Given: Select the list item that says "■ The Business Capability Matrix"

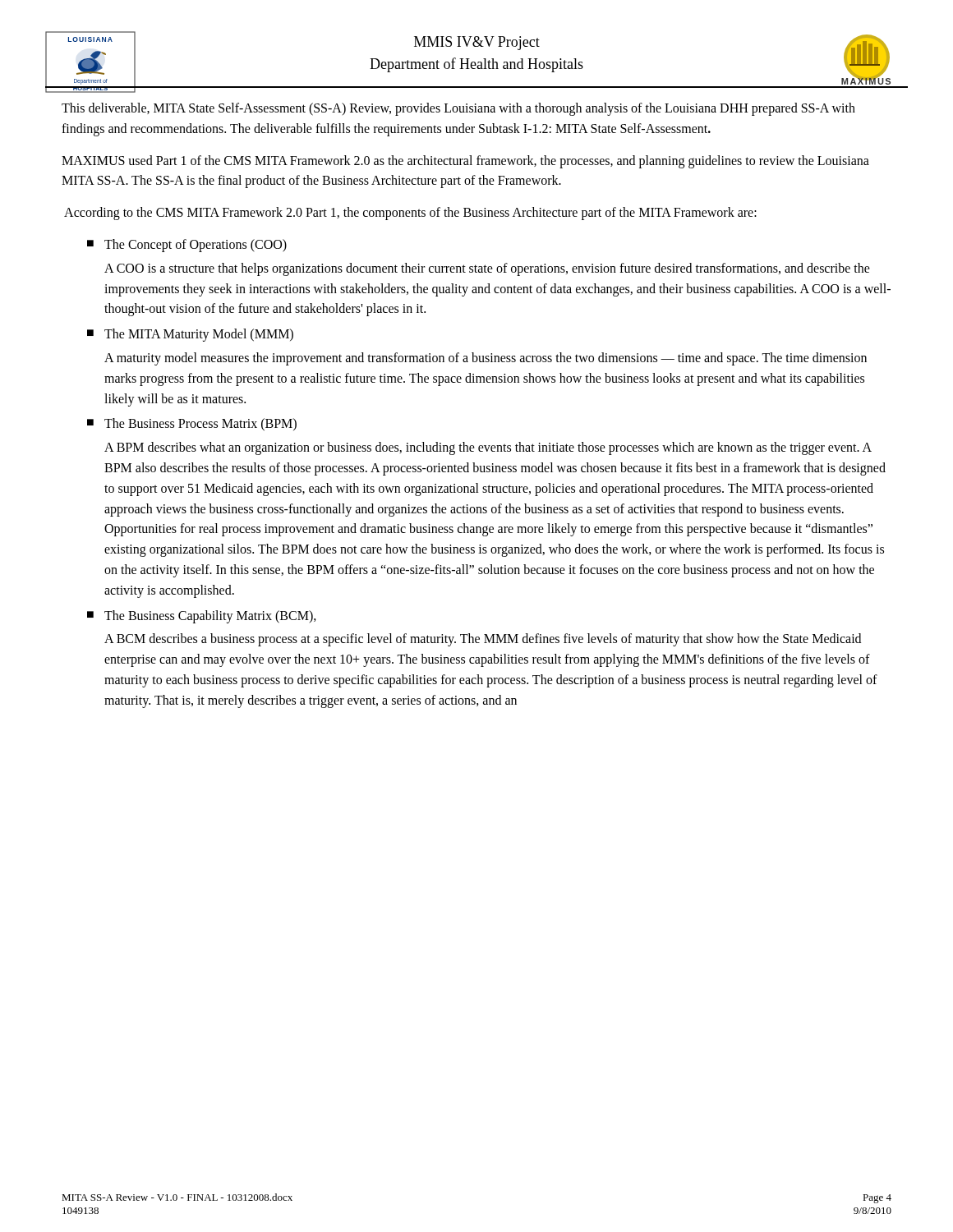Looking at the screenshot, I should pos(489,658).
